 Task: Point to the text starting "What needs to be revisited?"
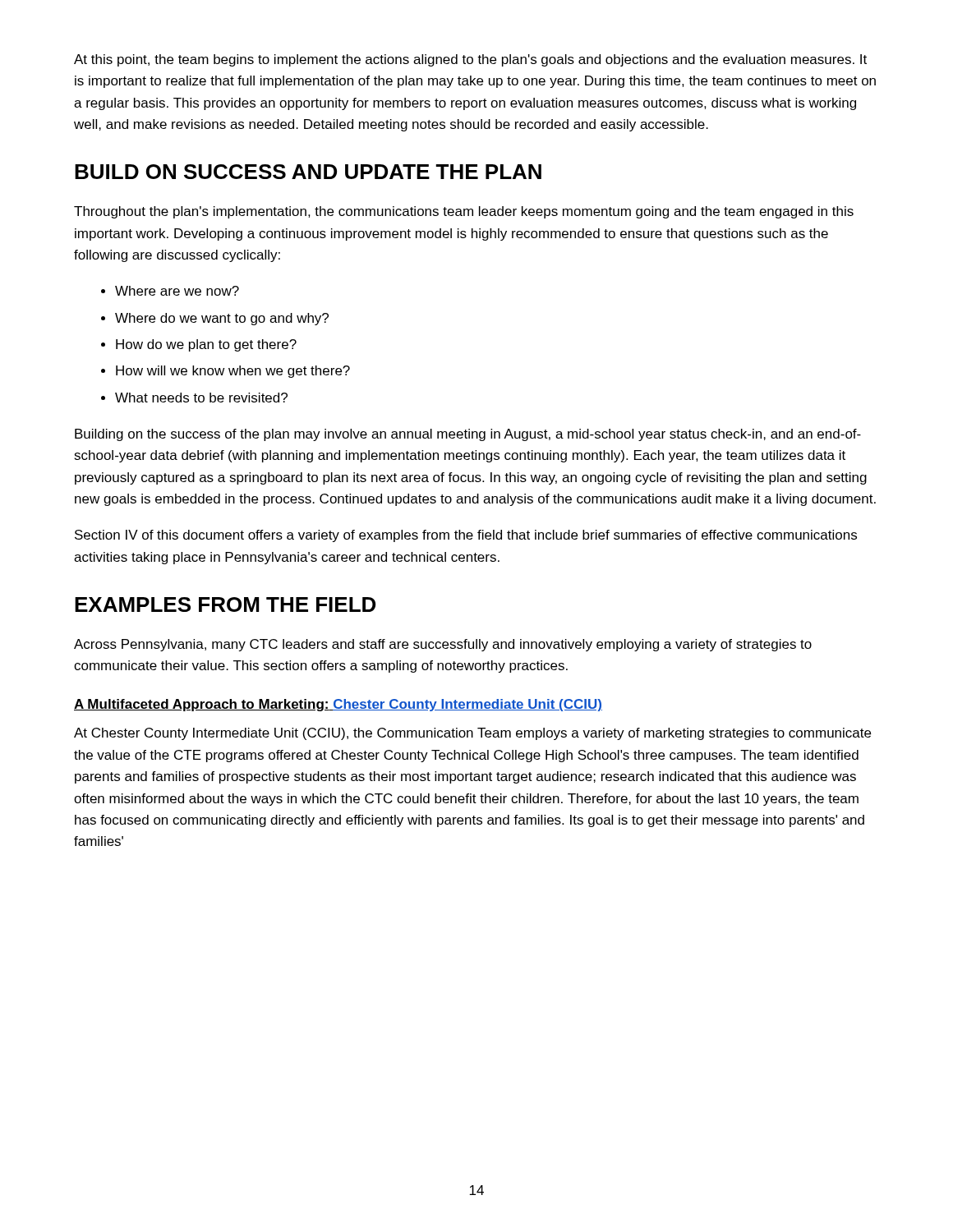click(202, 398)
